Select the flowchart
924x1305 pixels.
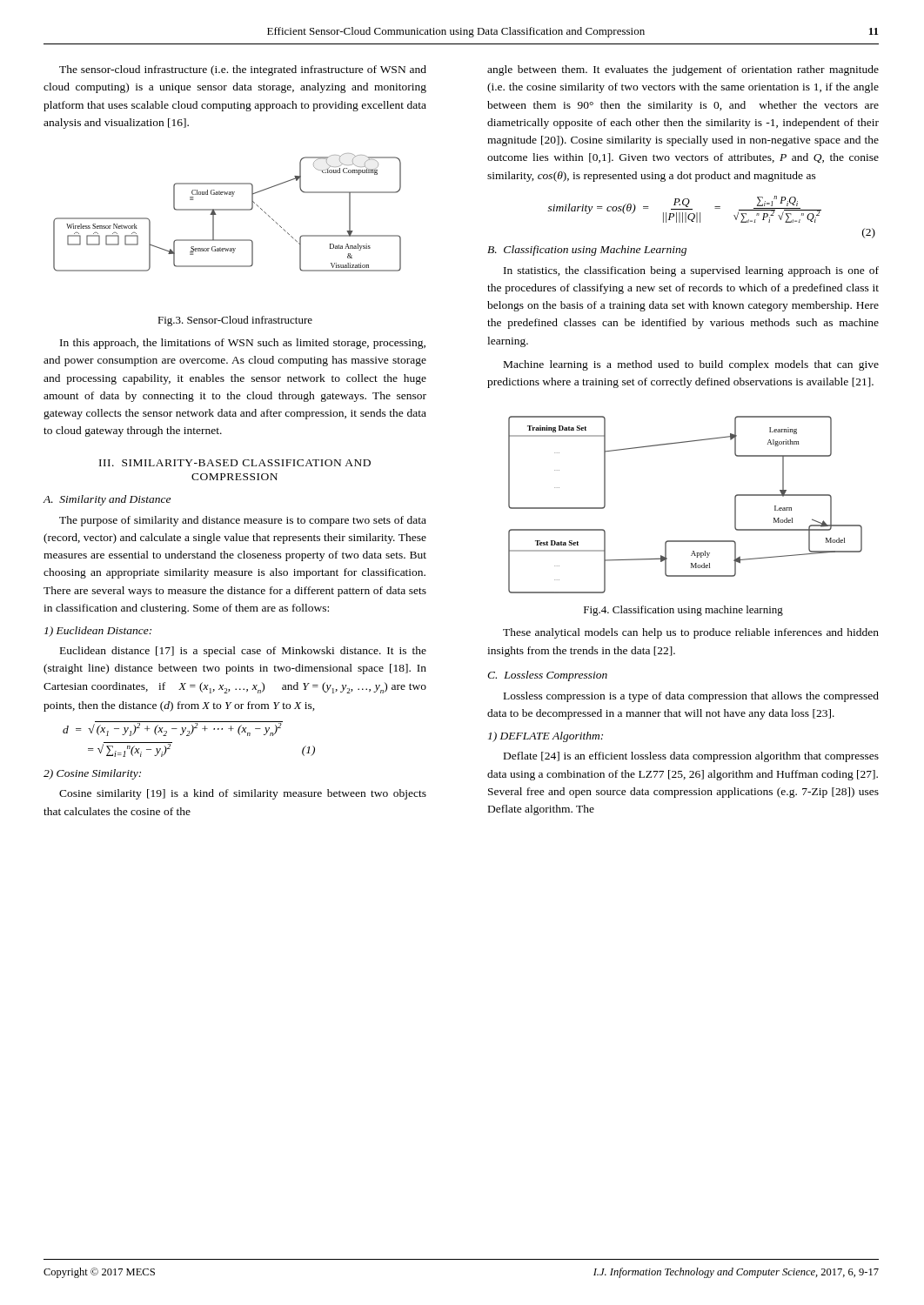[683, 500]
